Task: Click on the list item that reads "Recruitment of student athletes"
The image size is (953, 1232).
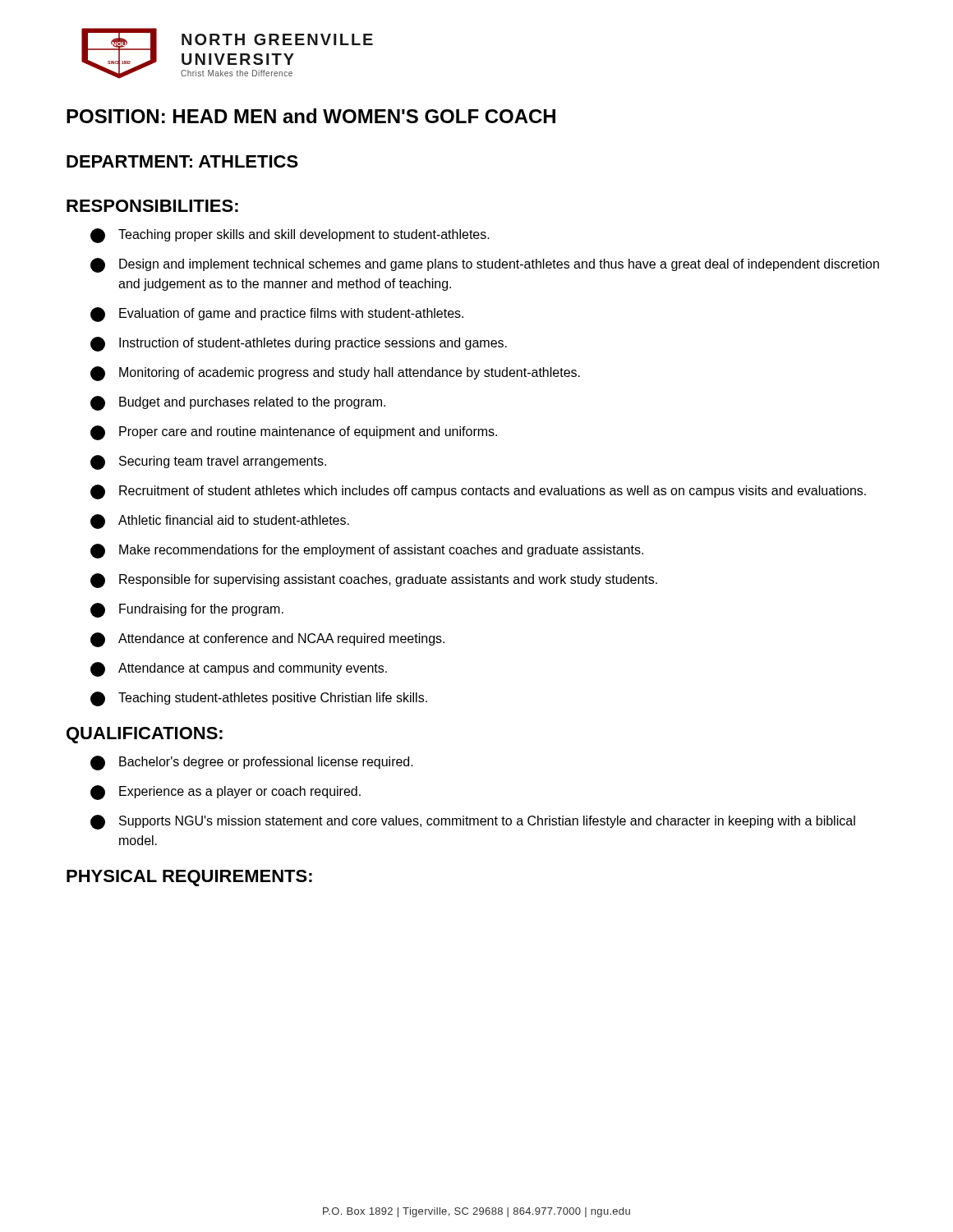Action: (489, 491)
